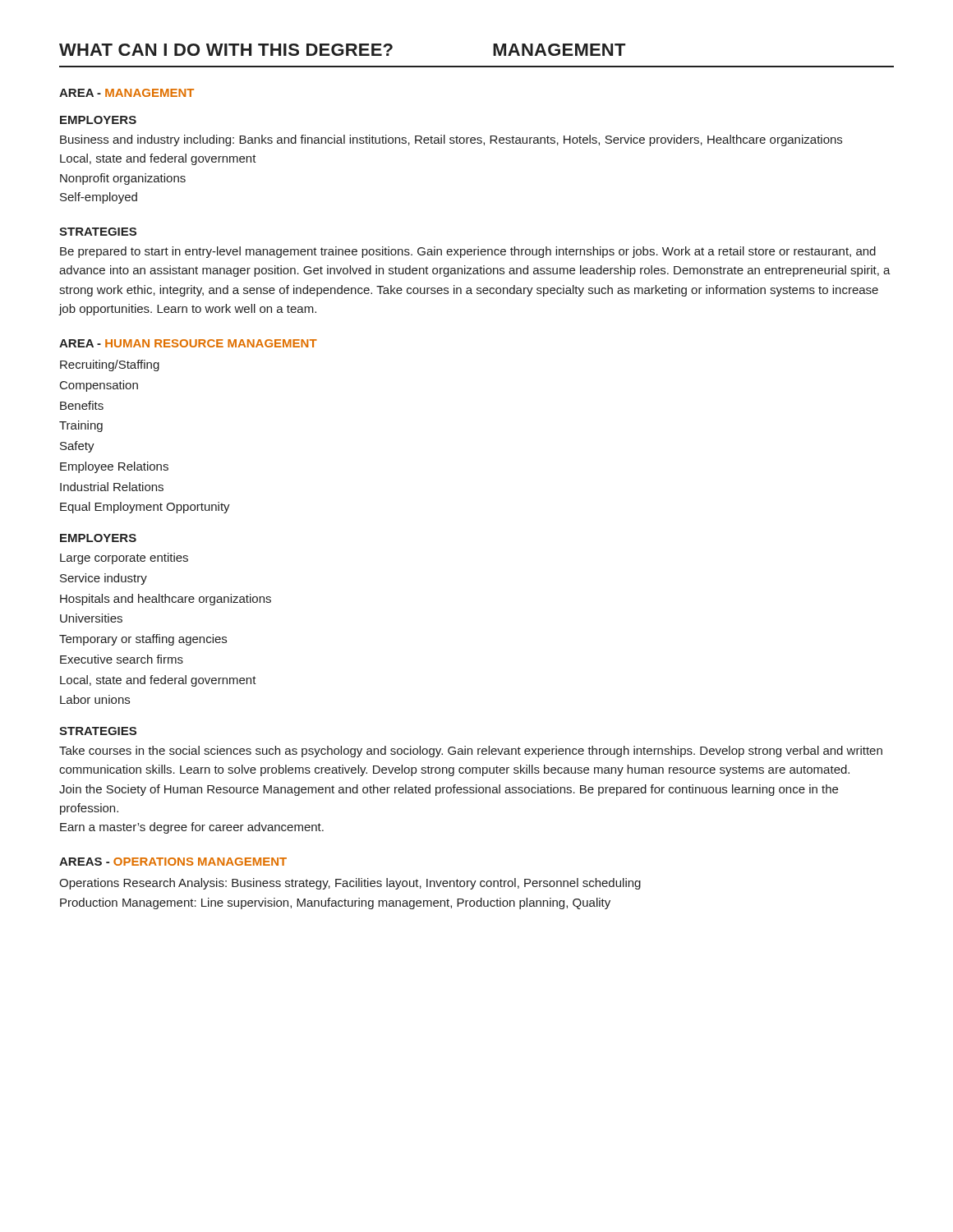Viewport: 953px width, 1232px height.
Task: Point to the title beginning "WHAT CAN I DO"
Action: [x=226, y=50]
